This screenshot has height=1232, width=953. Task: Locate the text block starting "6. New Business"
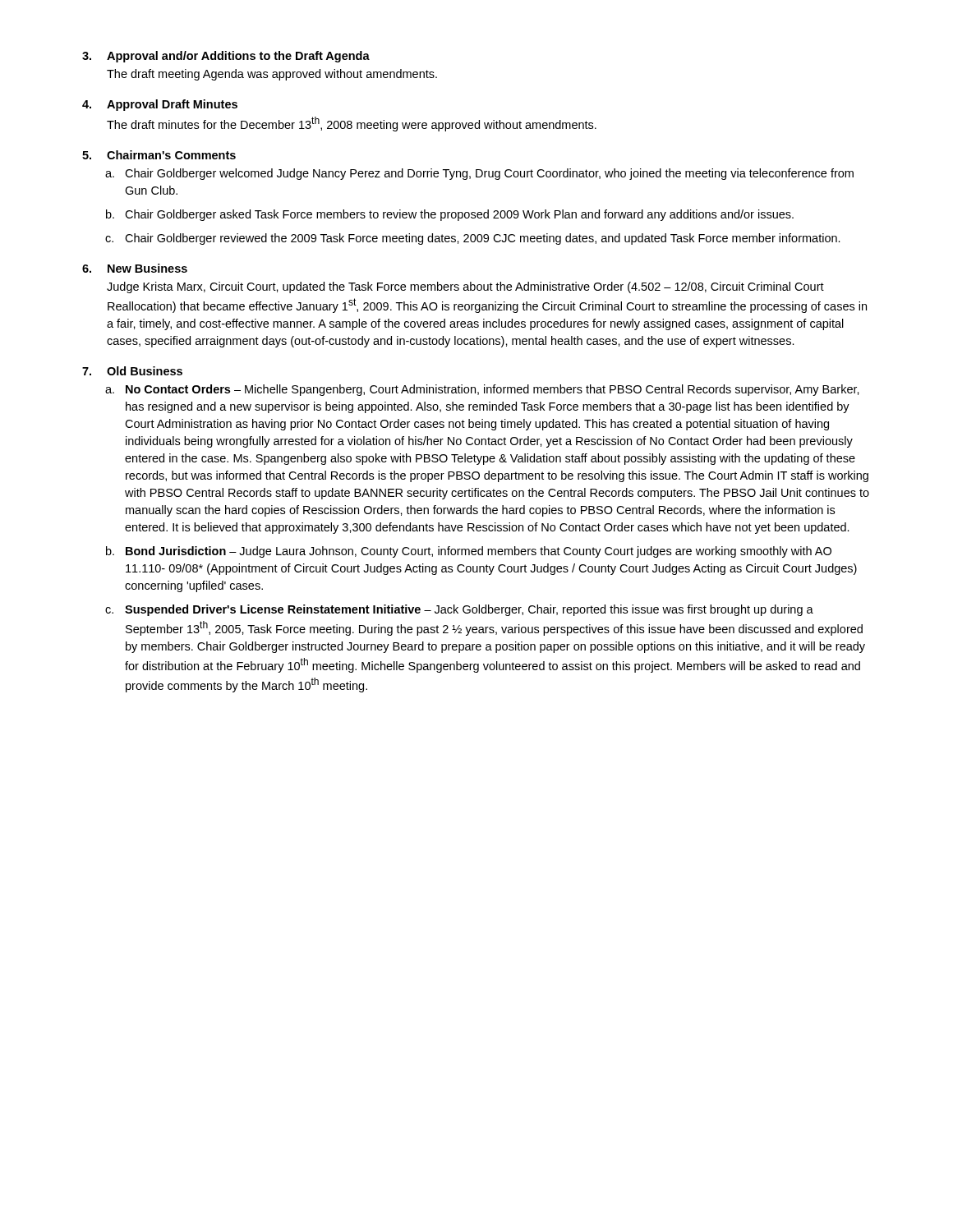click(135, 269)
